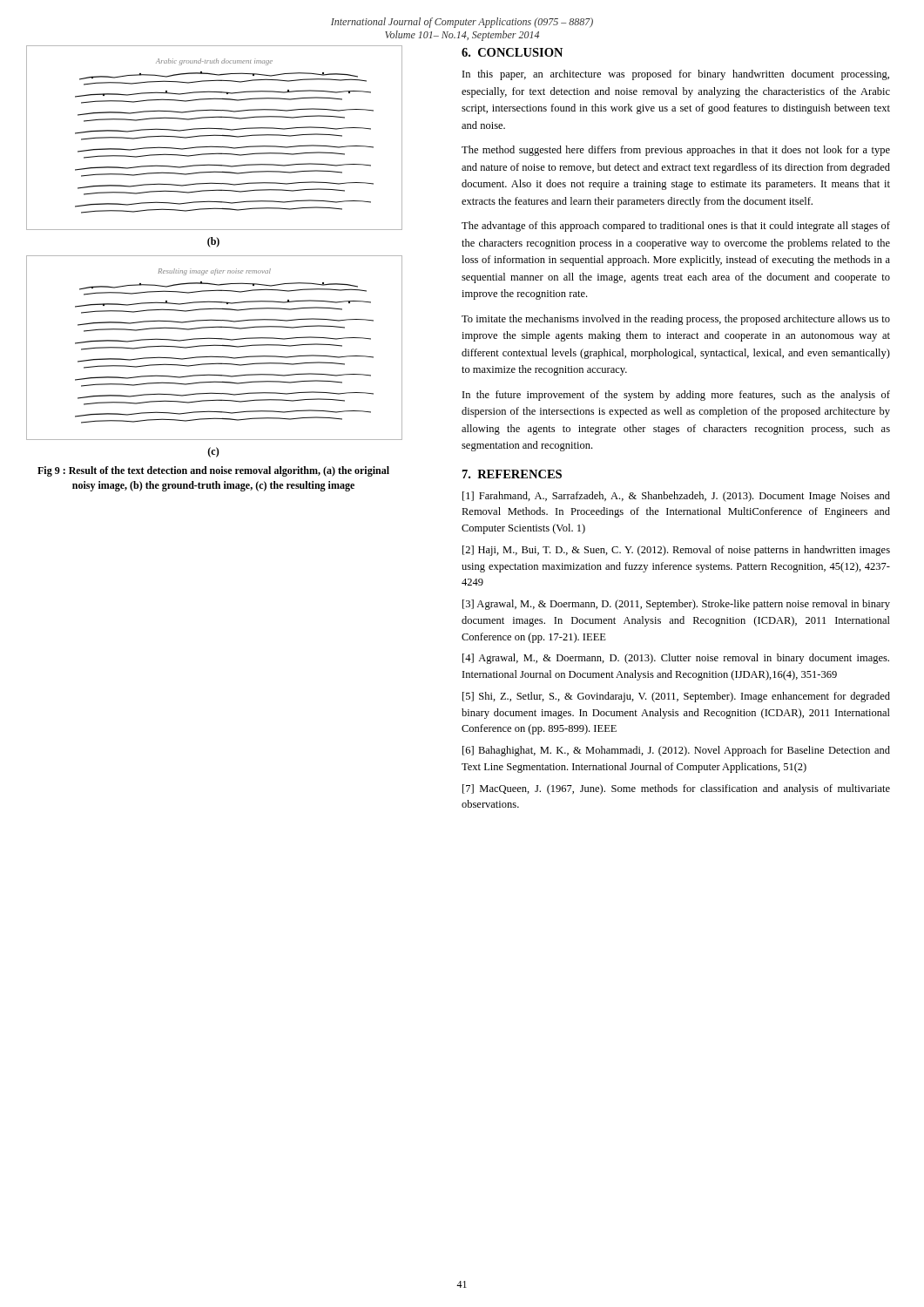Image resolution: width=924 pixels, height=1307 pixels.
Task: Locate the block starting "[6] Bahaghighat, M."
Action: click(x=676, y=758)
